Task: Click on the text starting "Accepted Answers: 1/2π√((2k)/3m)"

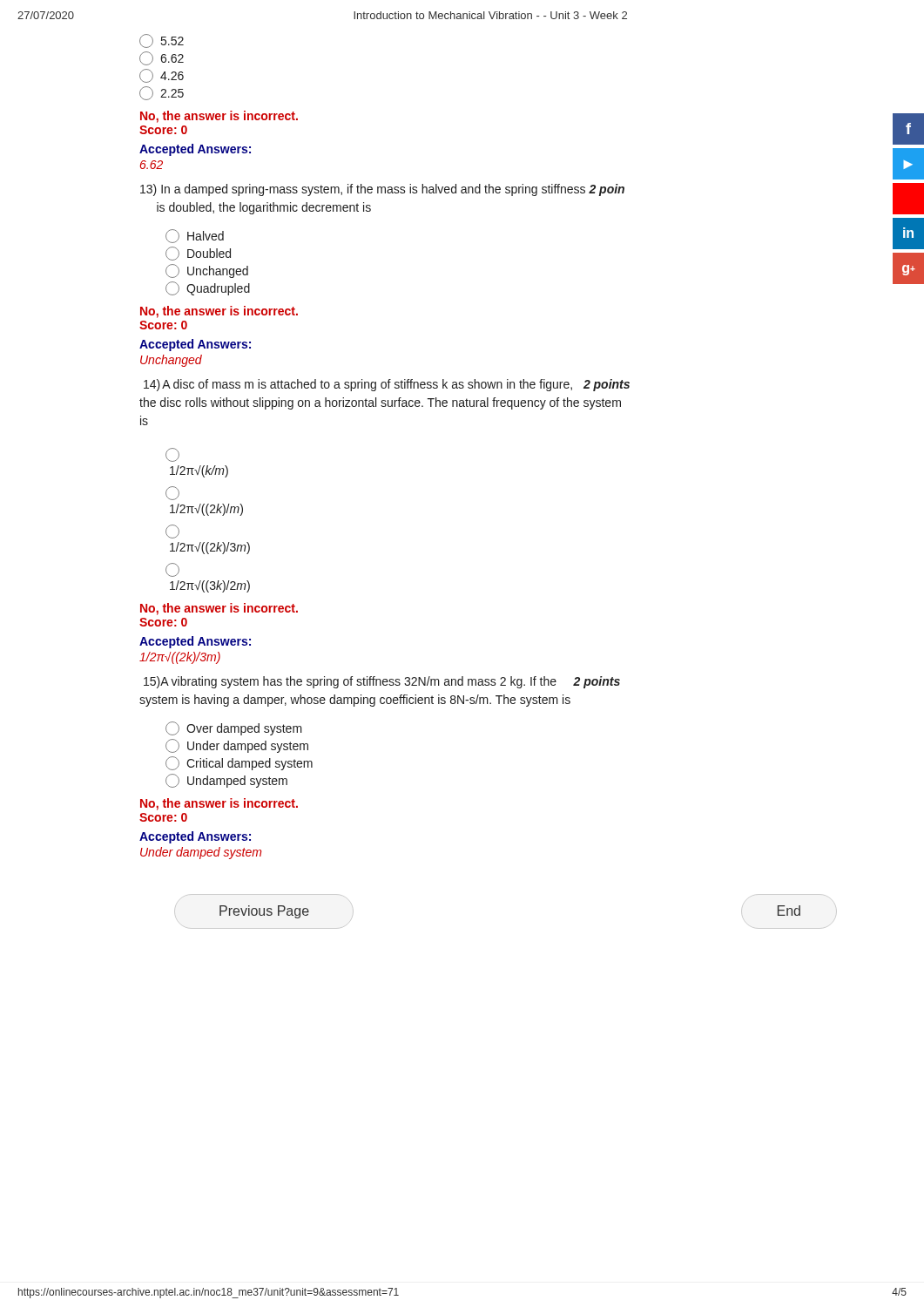Action: pyautogui.click(x=195, y=642)
